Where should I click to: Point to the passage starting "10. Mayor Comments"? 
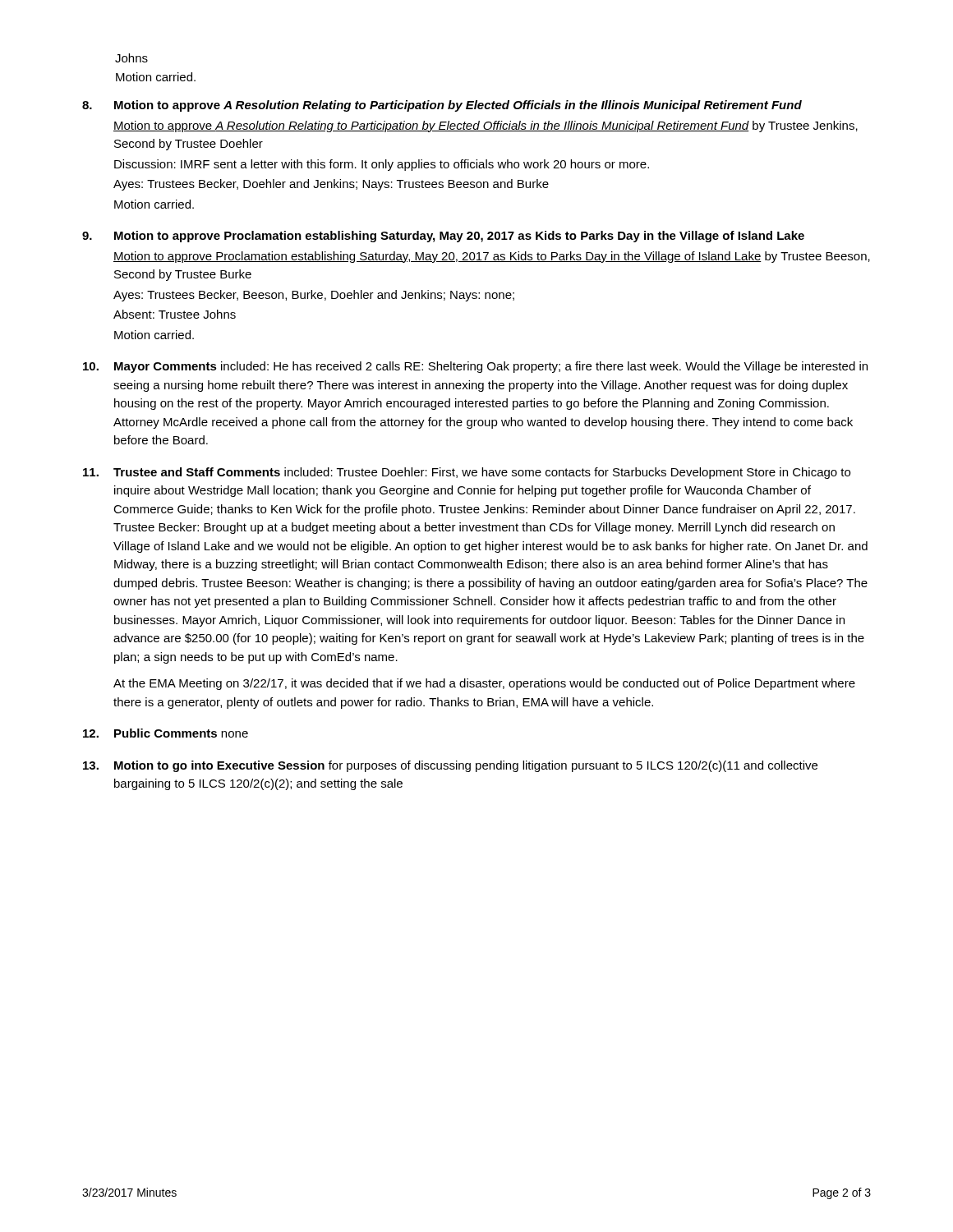point(476,404)
